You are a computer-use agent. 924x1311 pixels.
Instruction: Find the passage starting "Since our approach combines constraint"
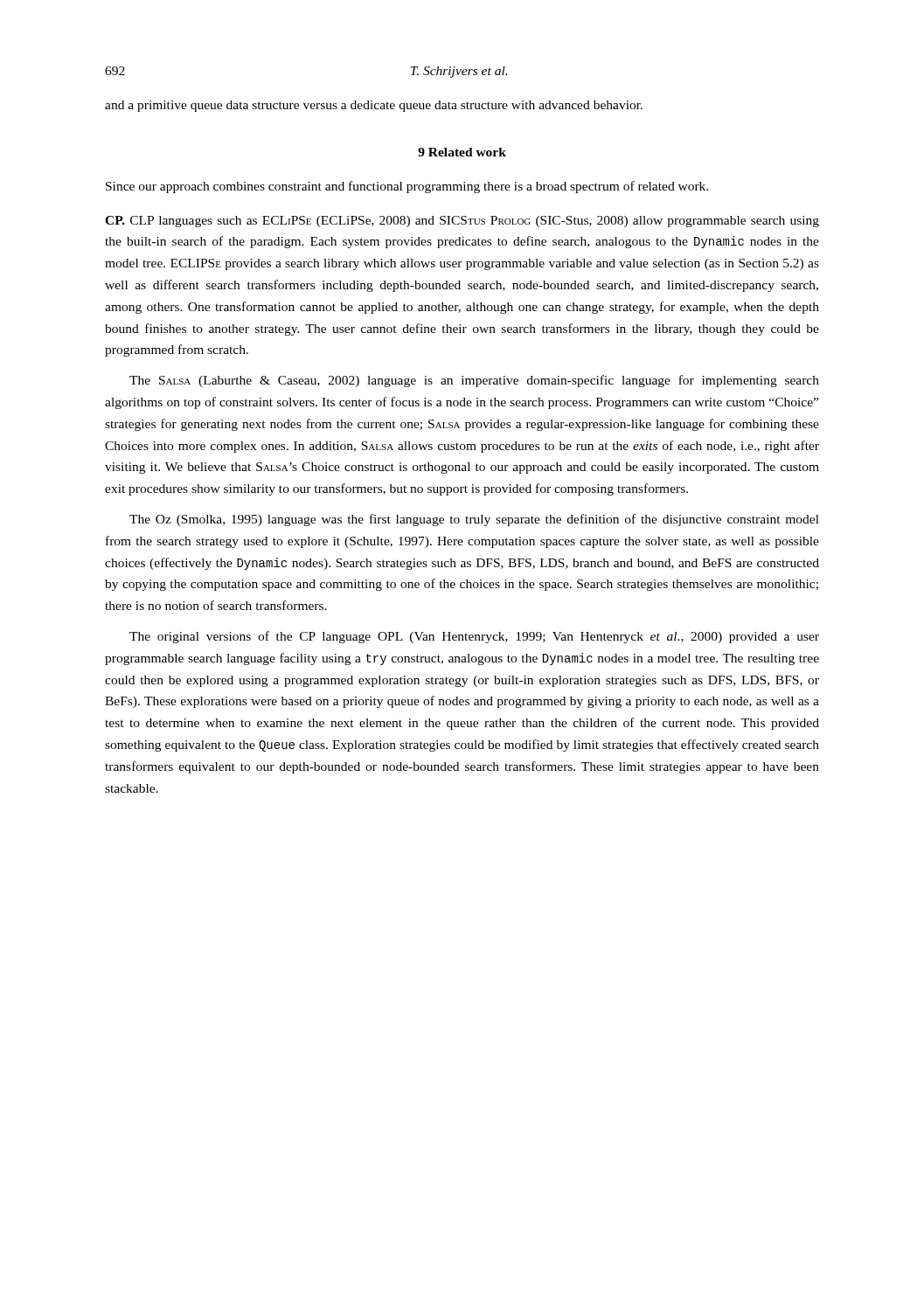click(407, 186)
